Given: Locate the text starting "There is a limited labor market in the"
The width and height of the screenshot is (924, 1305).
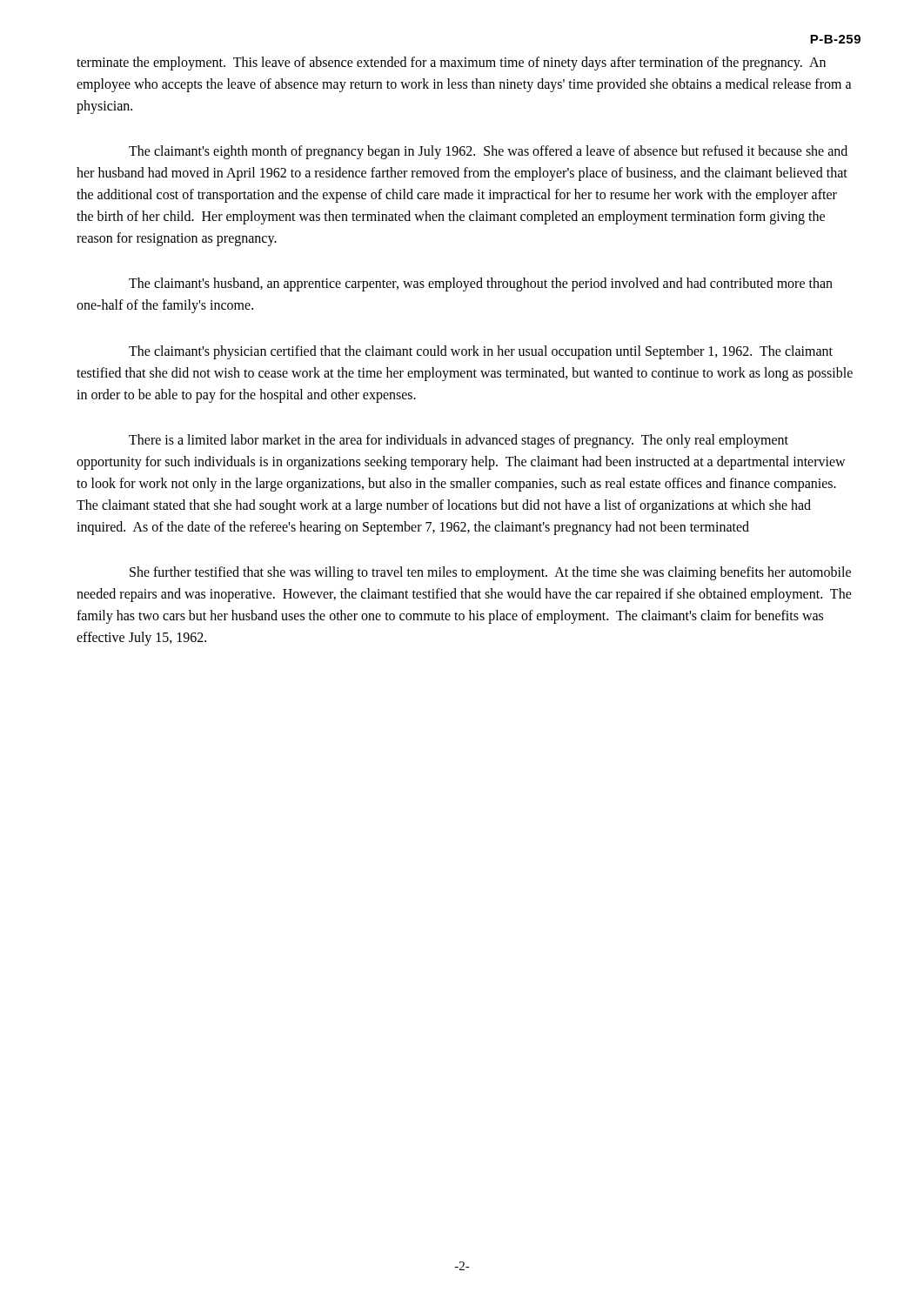Looking at the screenshot, I should click(461, 483).
